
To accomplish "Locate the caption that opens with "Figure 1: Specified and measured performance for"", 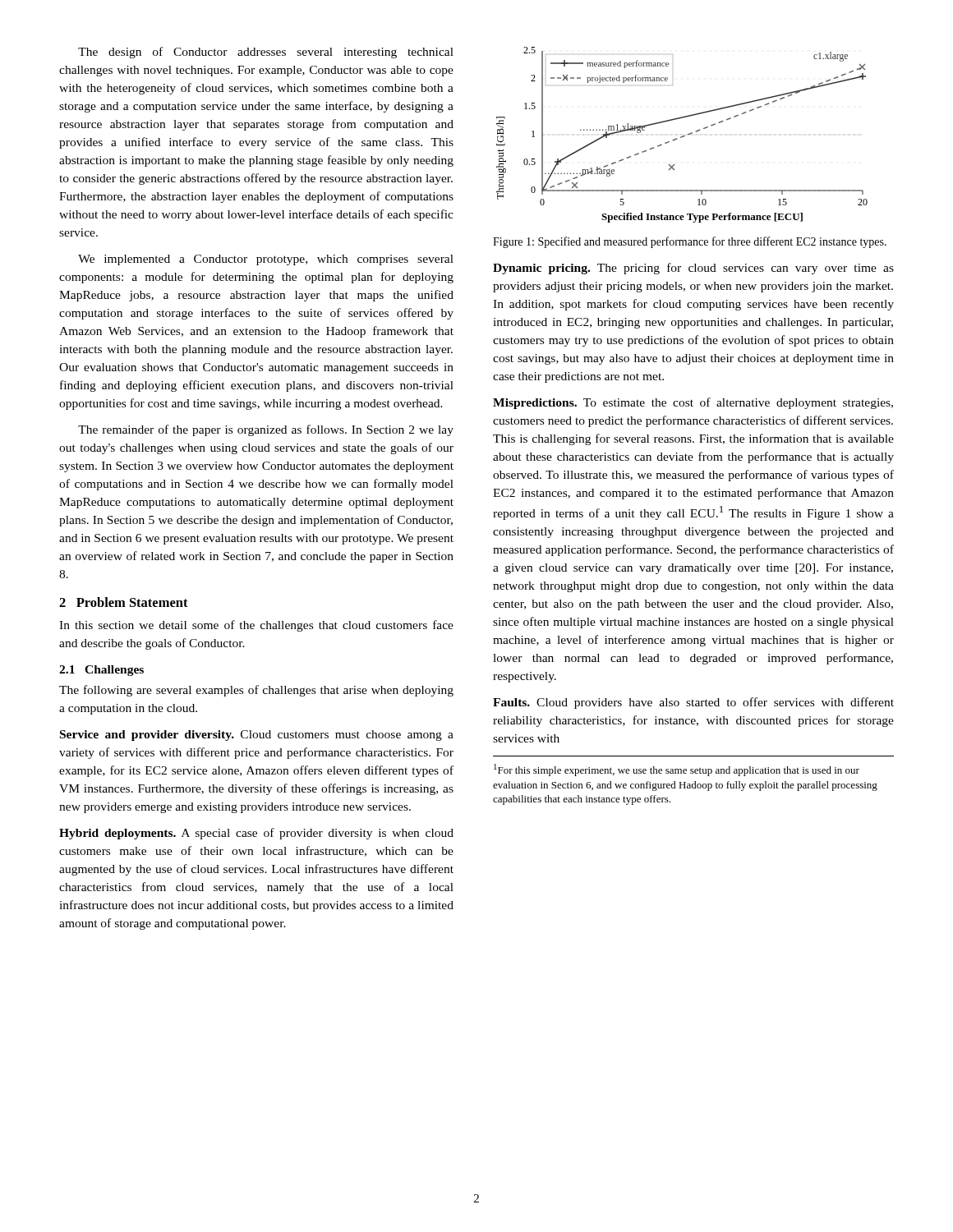I will (693, 243).
